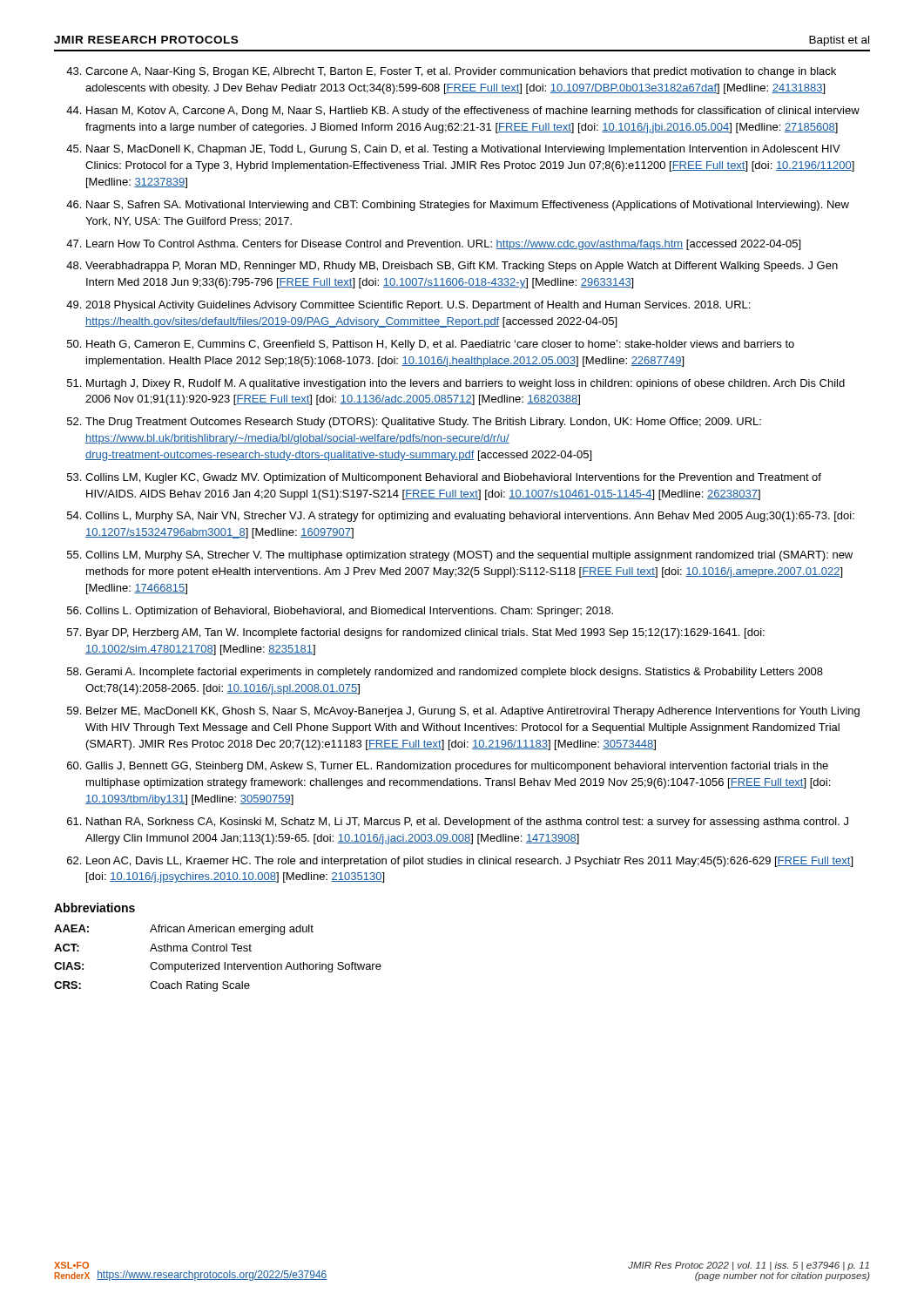
Task: Select the block starting "Heath G, Cameron E, Cummins"
Action: coord(440,352)
